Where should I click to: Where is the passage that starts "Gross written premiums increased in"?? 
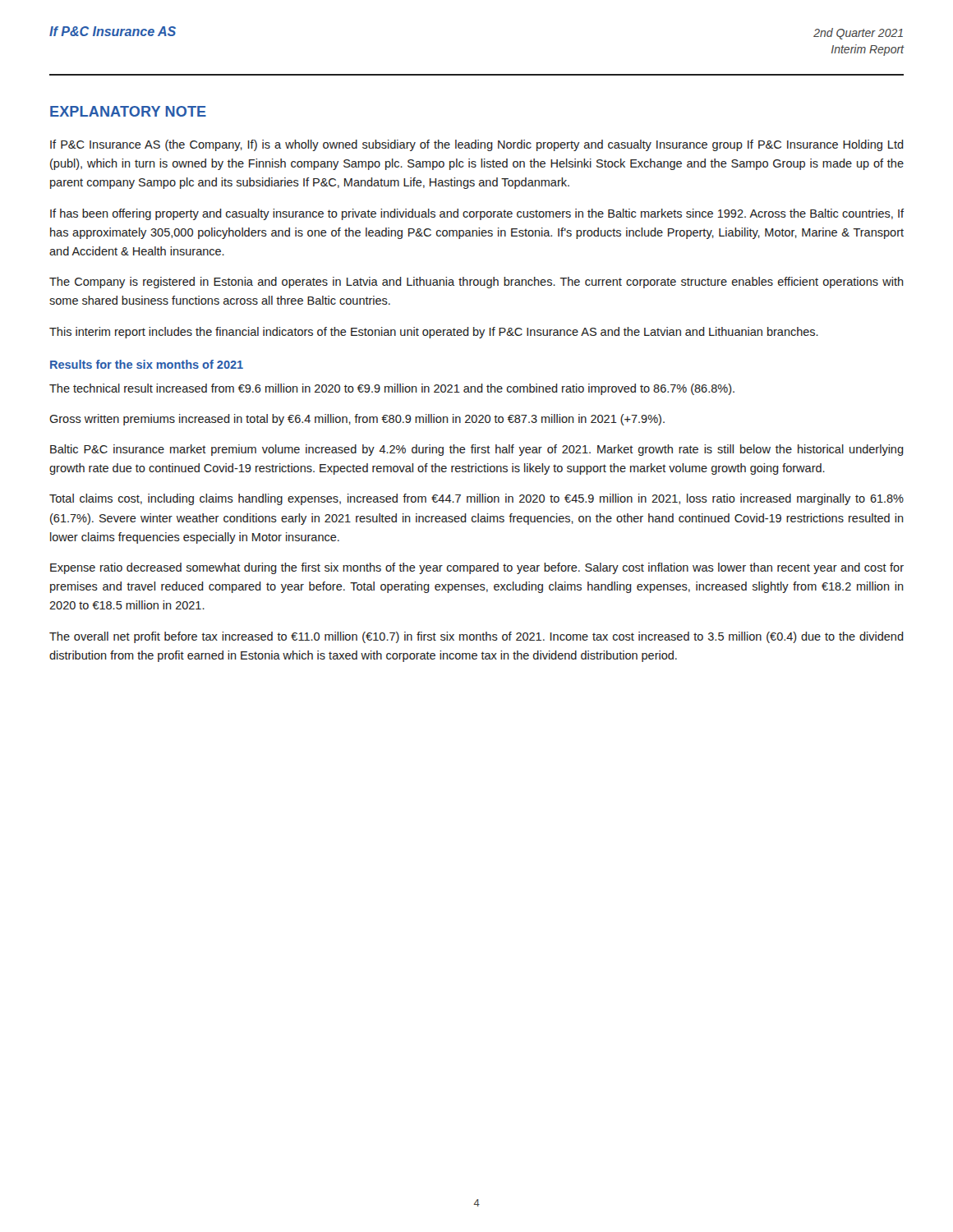tap(357, 419)
